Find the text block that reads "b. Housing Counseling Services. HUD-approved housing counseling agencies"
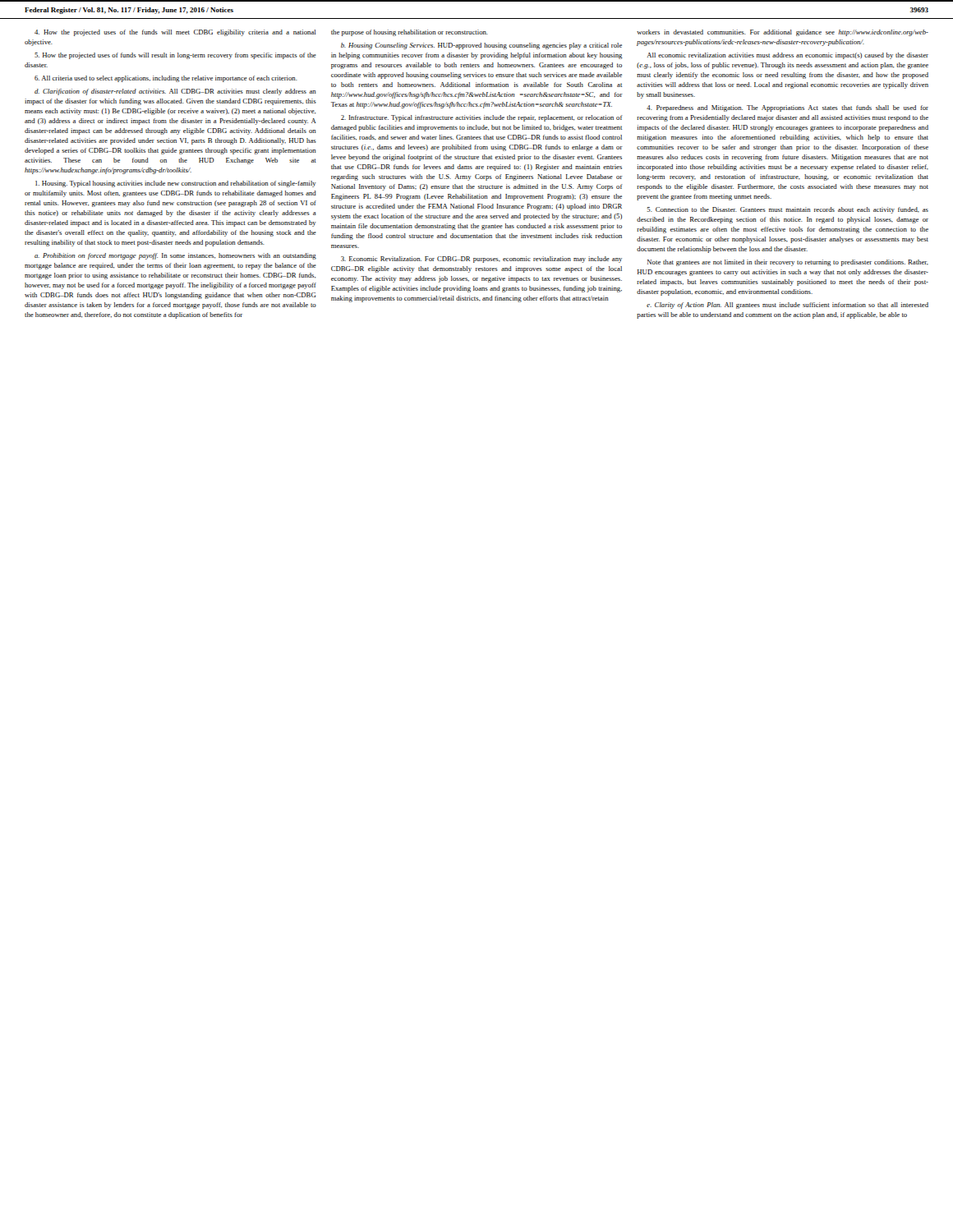 (x=476, y=75)
